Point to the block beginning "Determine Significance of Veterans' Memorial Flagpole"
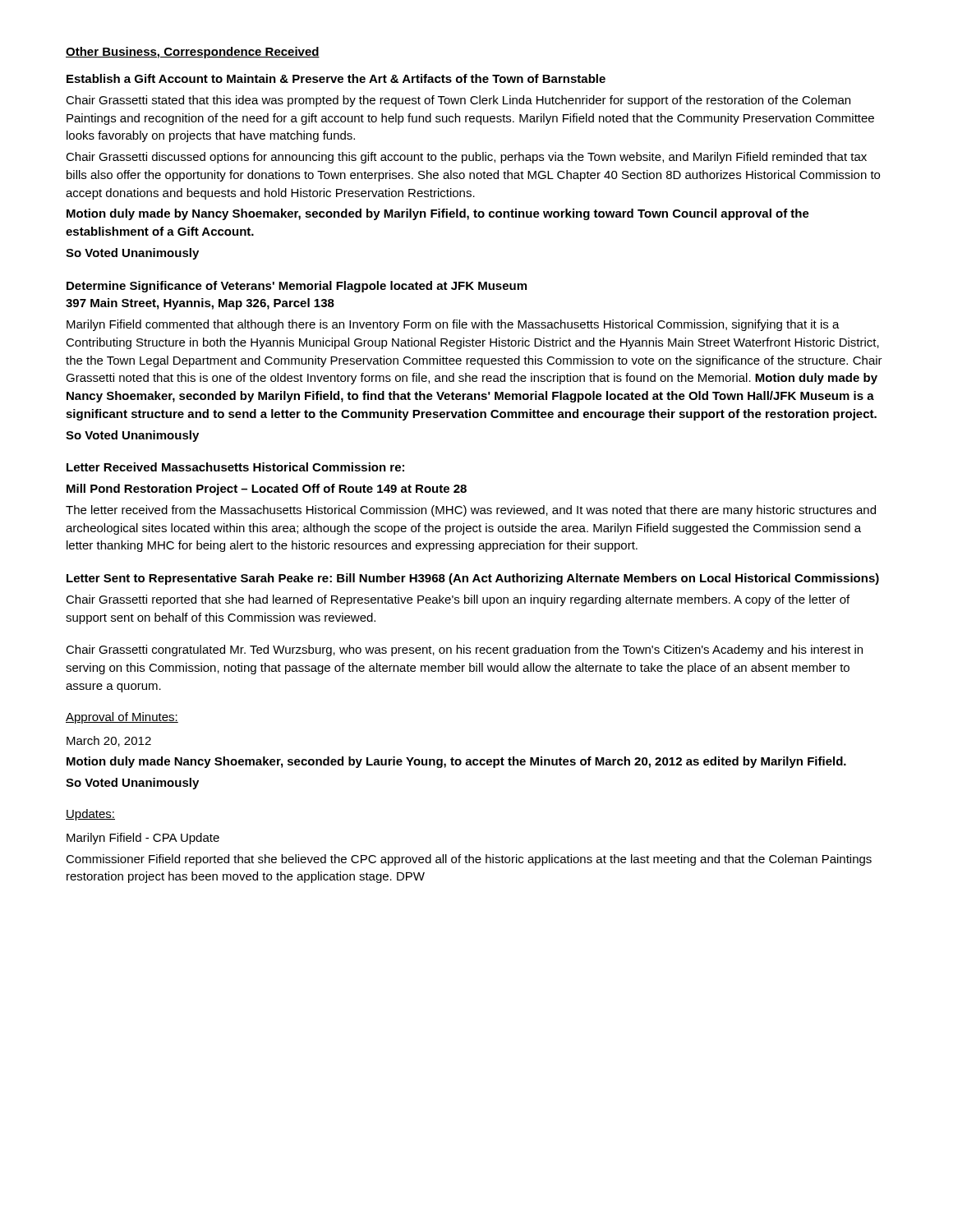This screenshot has height=1232, width=953. [x=476, y=360]
